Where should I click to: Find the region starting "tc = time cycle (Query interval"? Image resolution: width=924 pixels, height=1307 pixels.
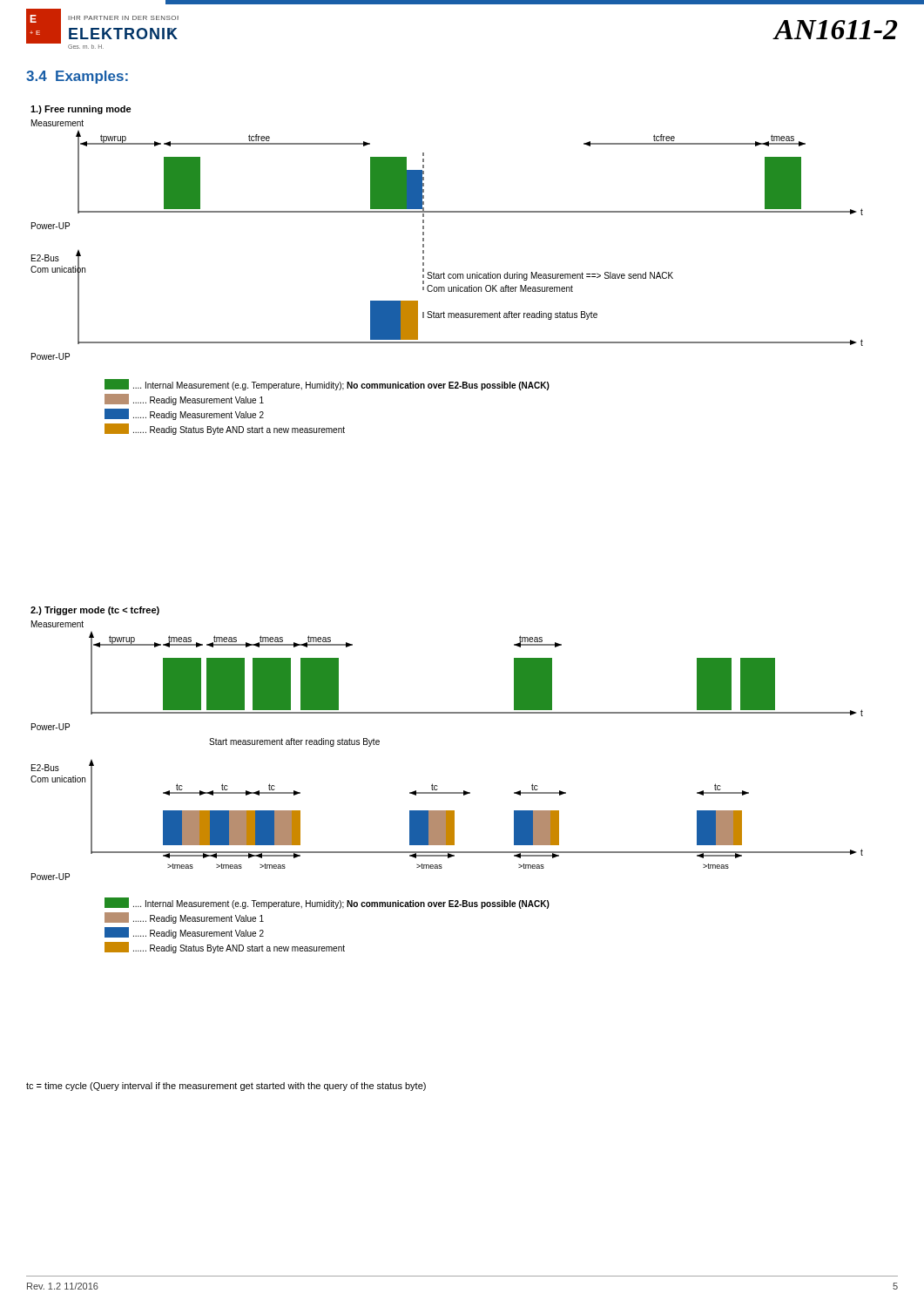[226, 1086]
